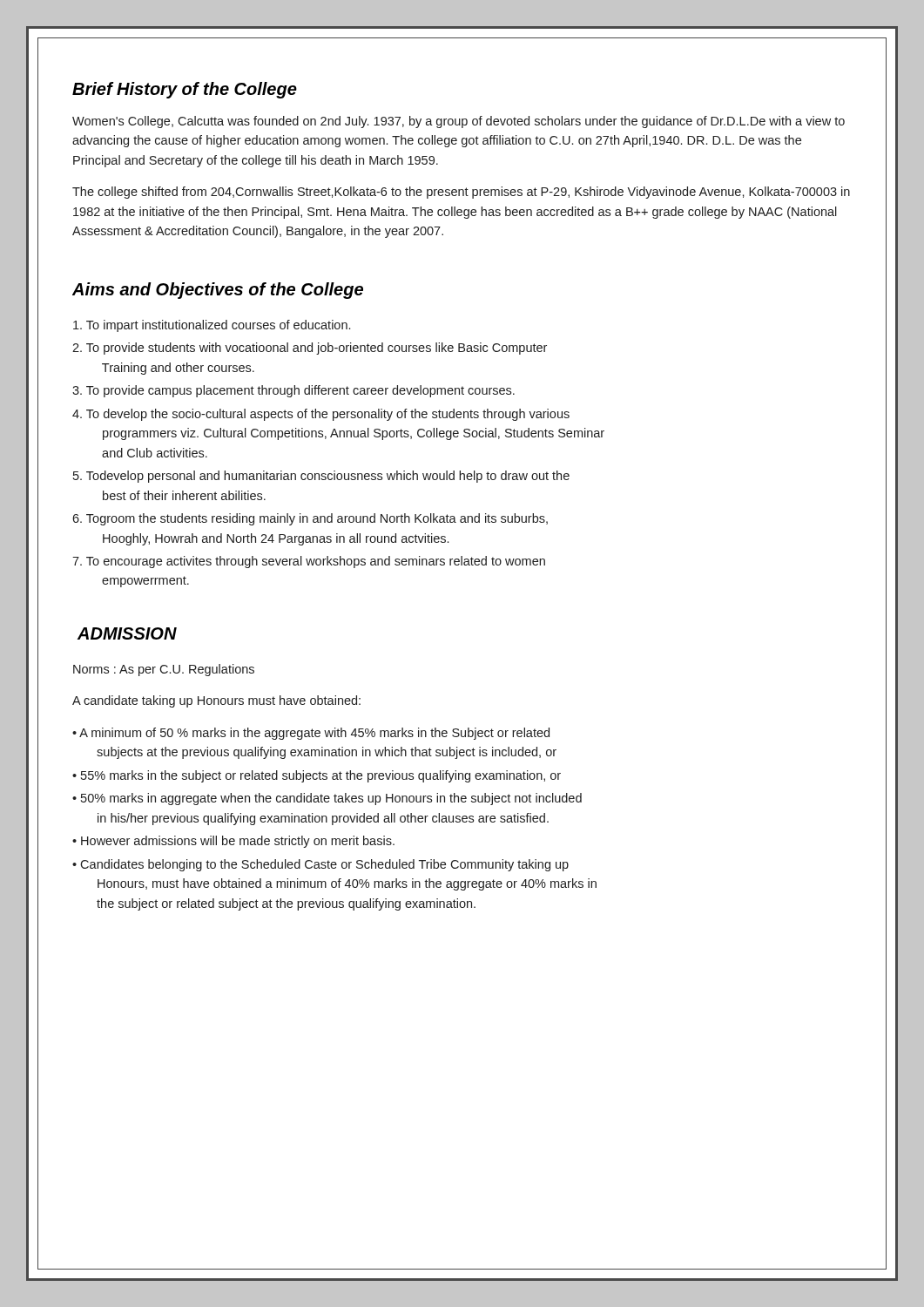Image resolution: width=924 pixels, height=1307 pixels.
Task: Select the text starting "Brief History of"
Action: [x=185, y=89]
